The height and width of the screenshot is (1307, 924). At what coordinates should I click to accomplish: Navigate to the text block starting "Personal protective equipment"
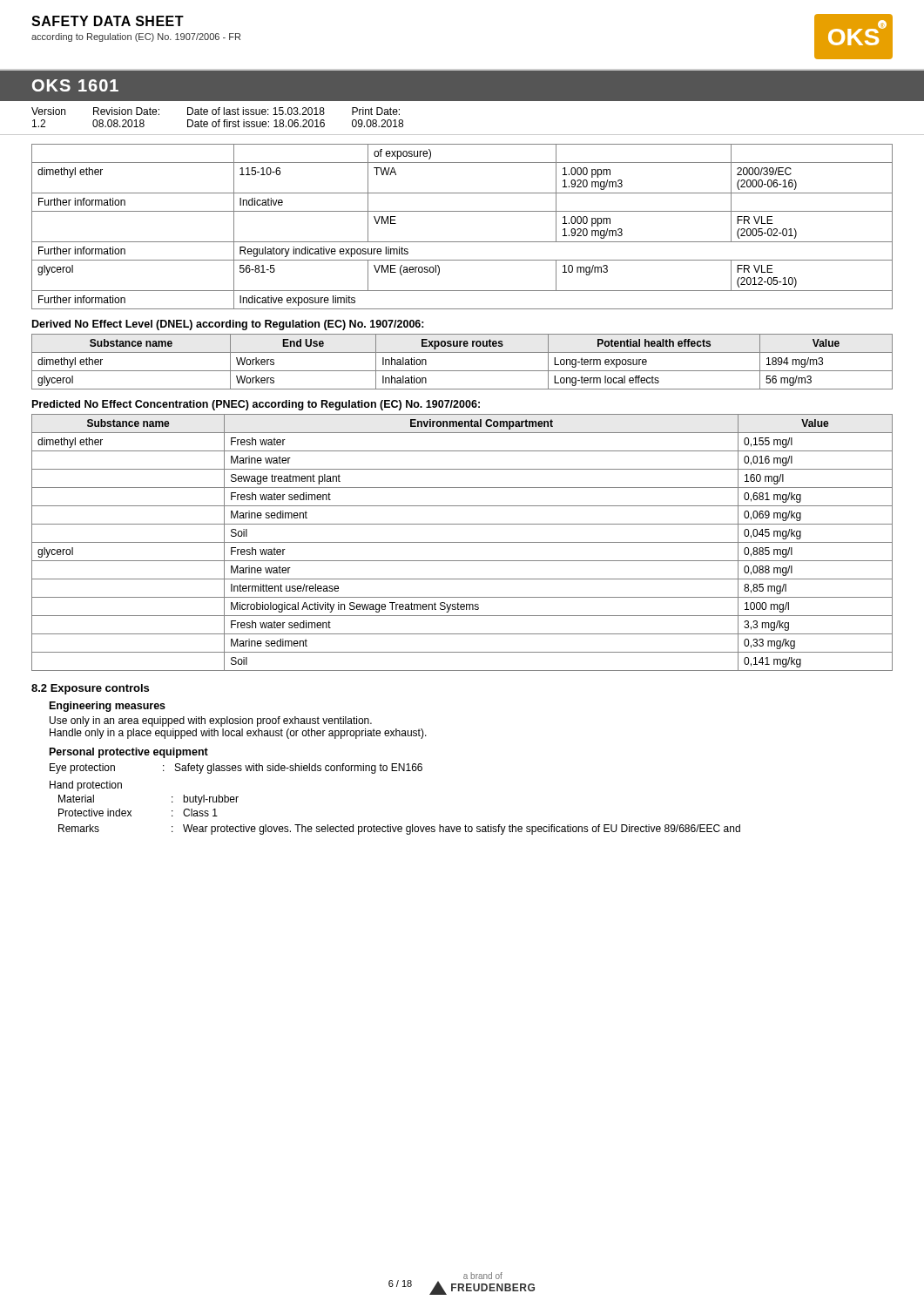(x=128, y=752)
